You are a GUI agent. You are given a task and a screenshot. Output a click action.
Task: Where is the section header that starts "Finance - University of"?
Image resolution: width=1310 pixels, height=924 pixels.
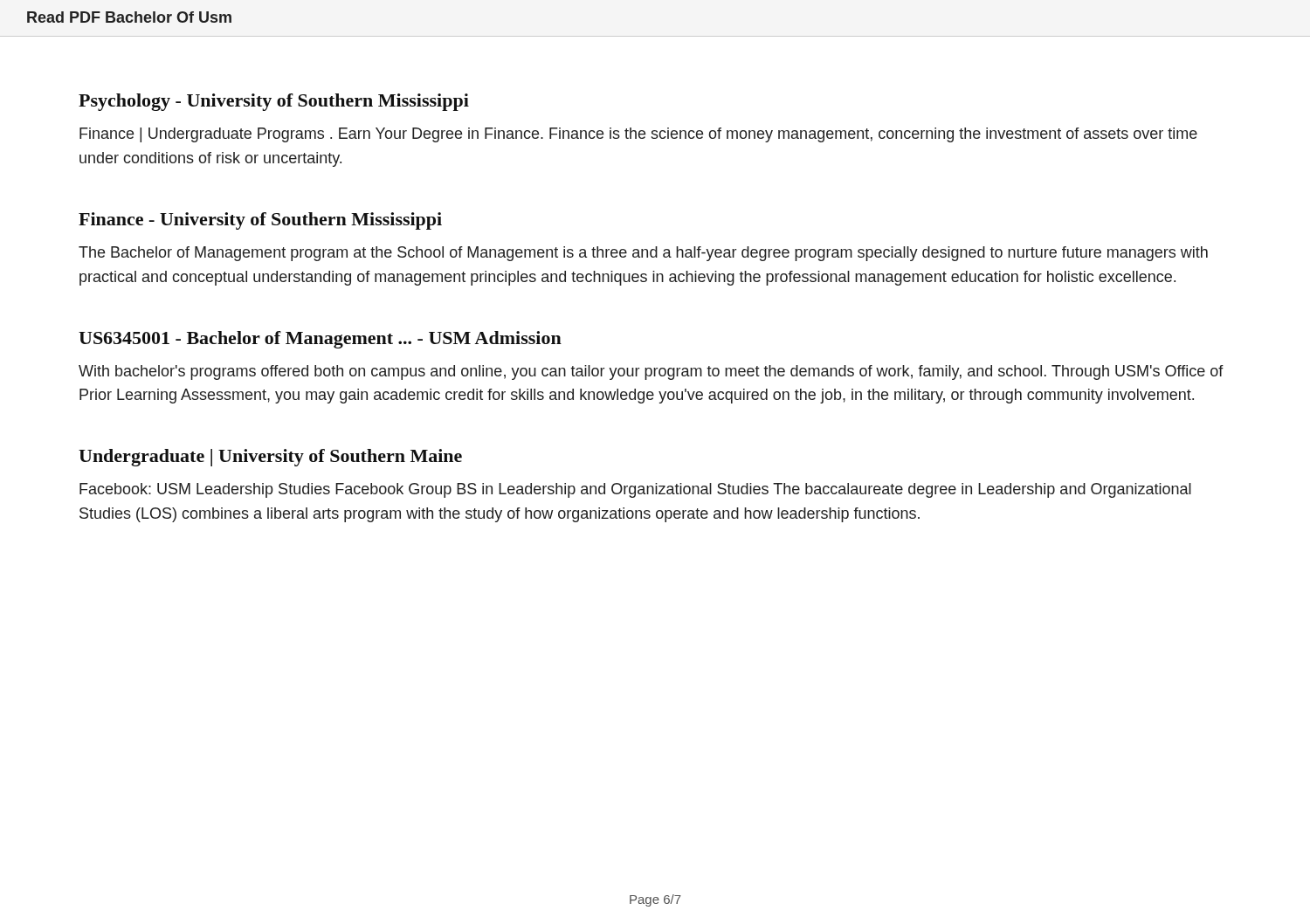coord(260,221)
